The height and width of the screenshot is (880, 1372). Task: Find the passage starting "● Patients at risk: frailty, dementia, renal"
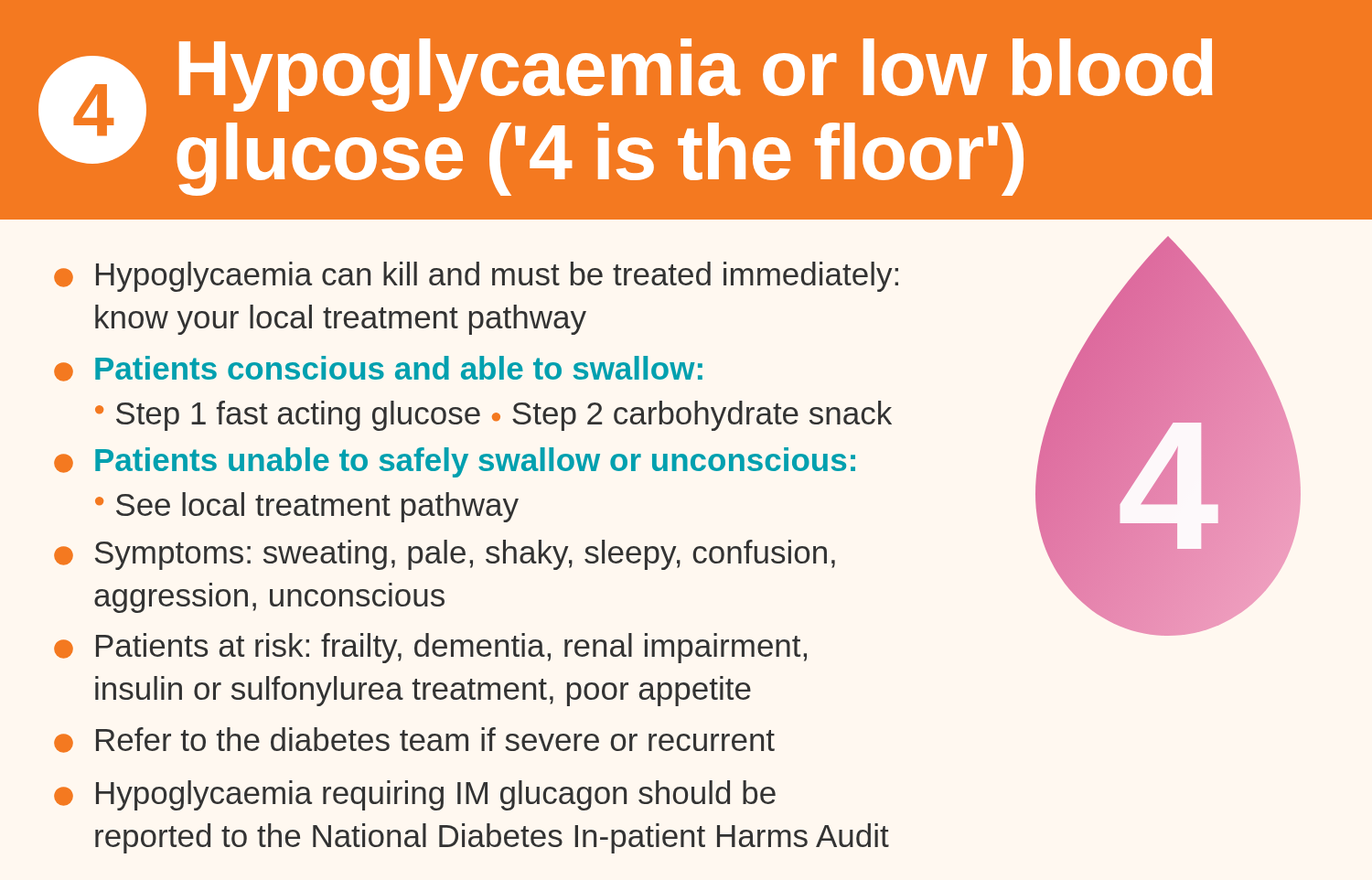tap(430, 667)
